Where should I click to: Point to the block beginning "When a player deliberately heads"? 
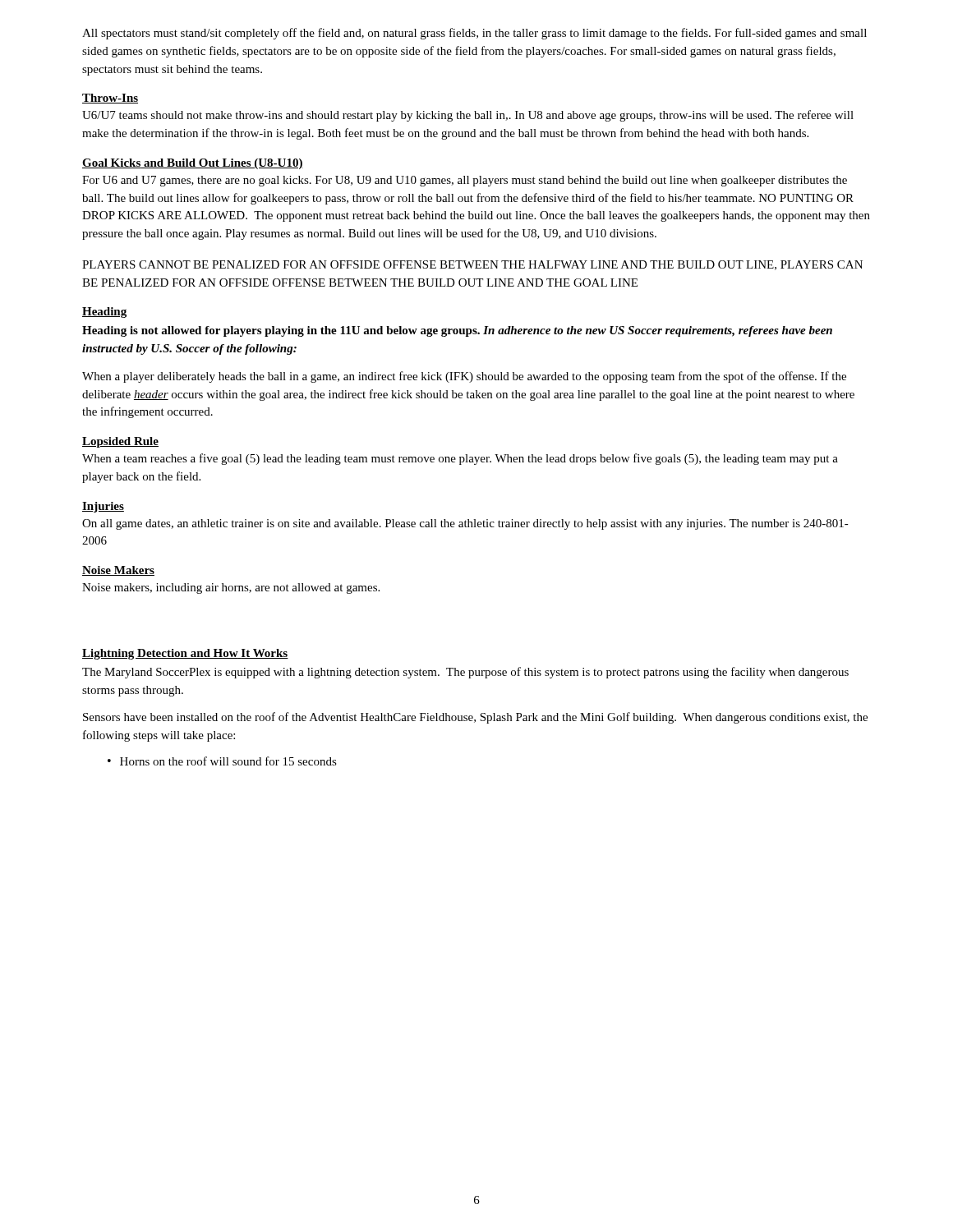(468, 394)
